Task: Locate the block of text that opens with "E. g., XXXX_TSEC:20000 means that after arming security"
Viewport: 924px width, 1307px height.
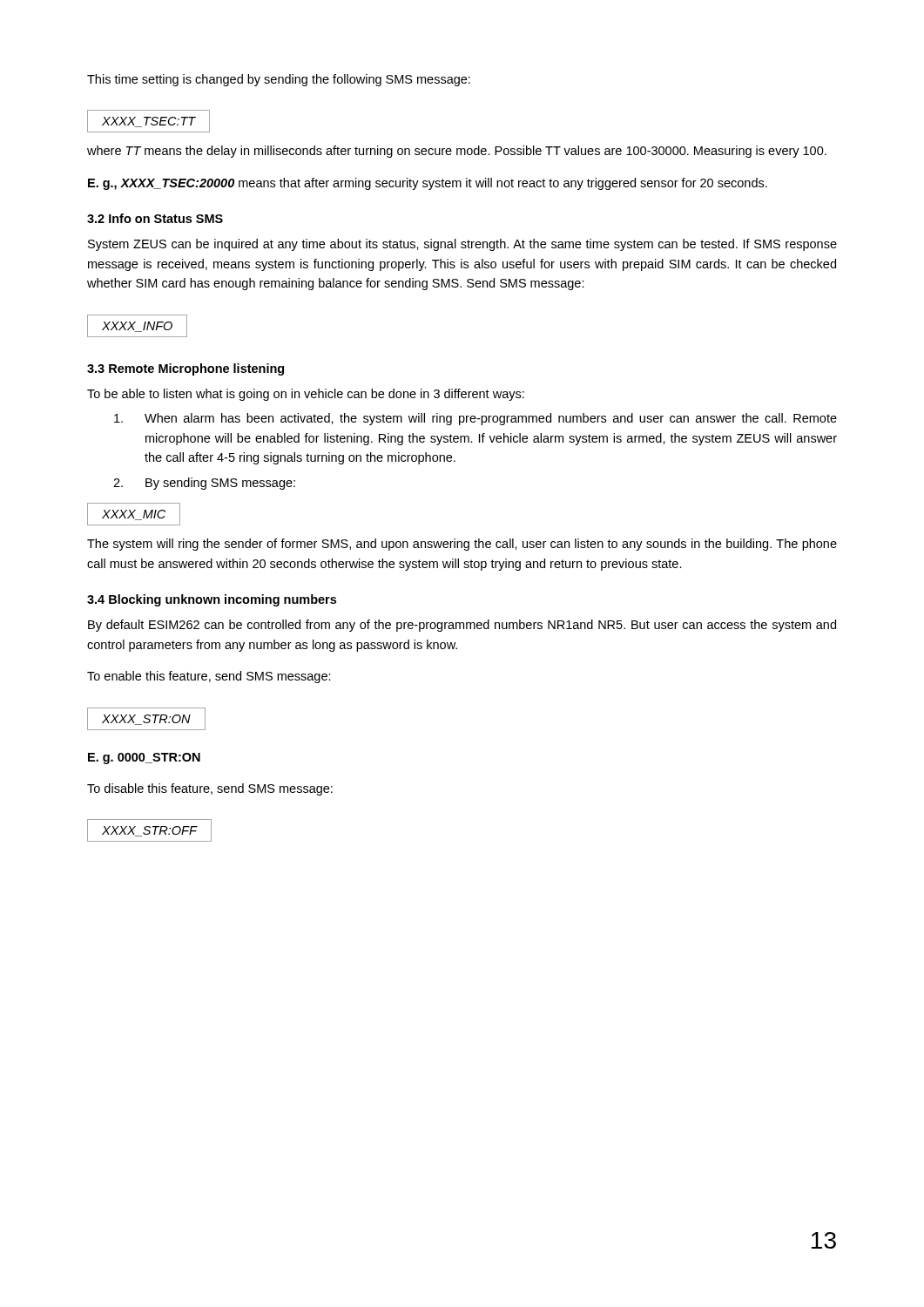Action: (x=428, y=183)
